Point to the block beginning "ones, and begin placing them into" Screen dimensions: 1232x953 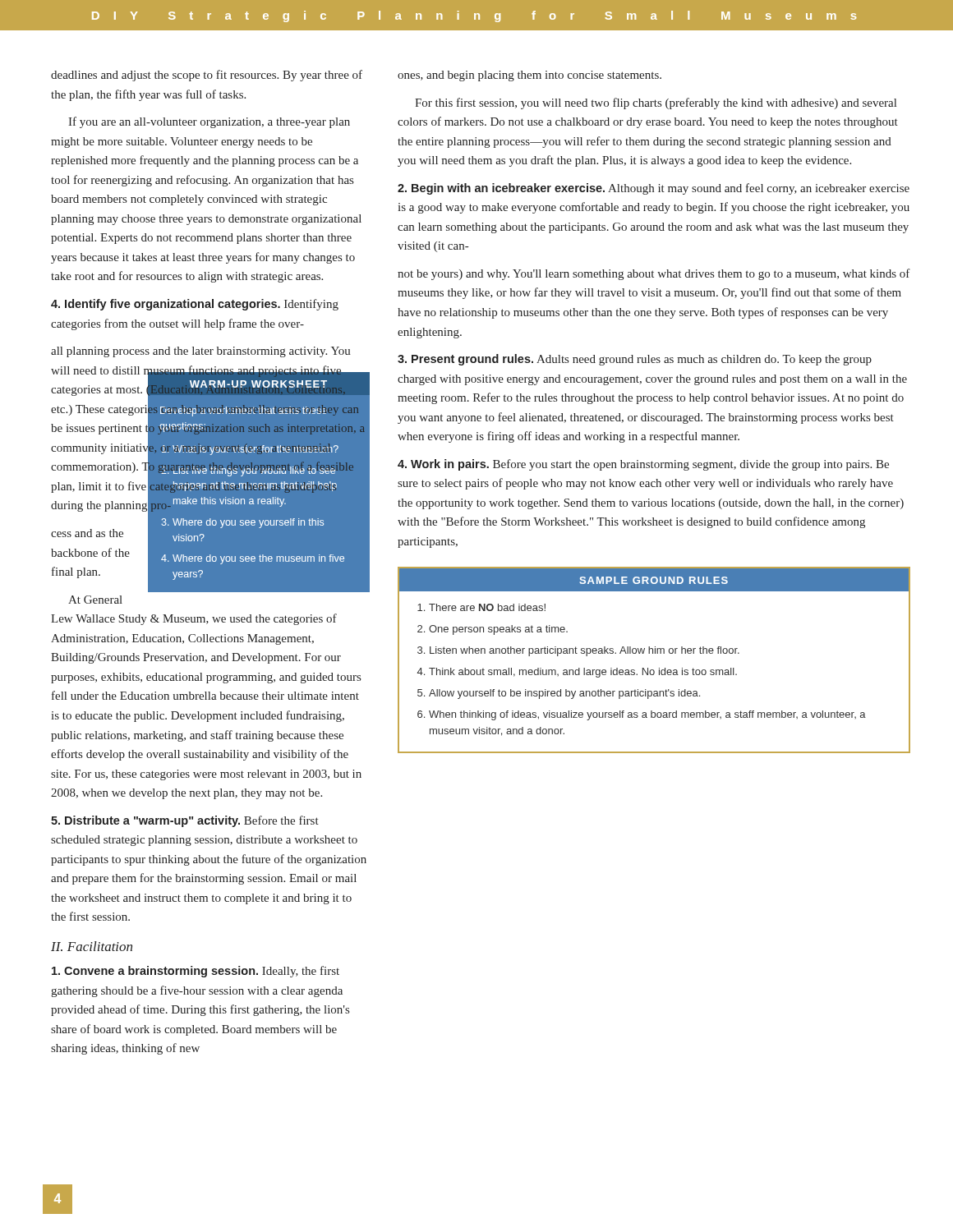tap(654, 118)
